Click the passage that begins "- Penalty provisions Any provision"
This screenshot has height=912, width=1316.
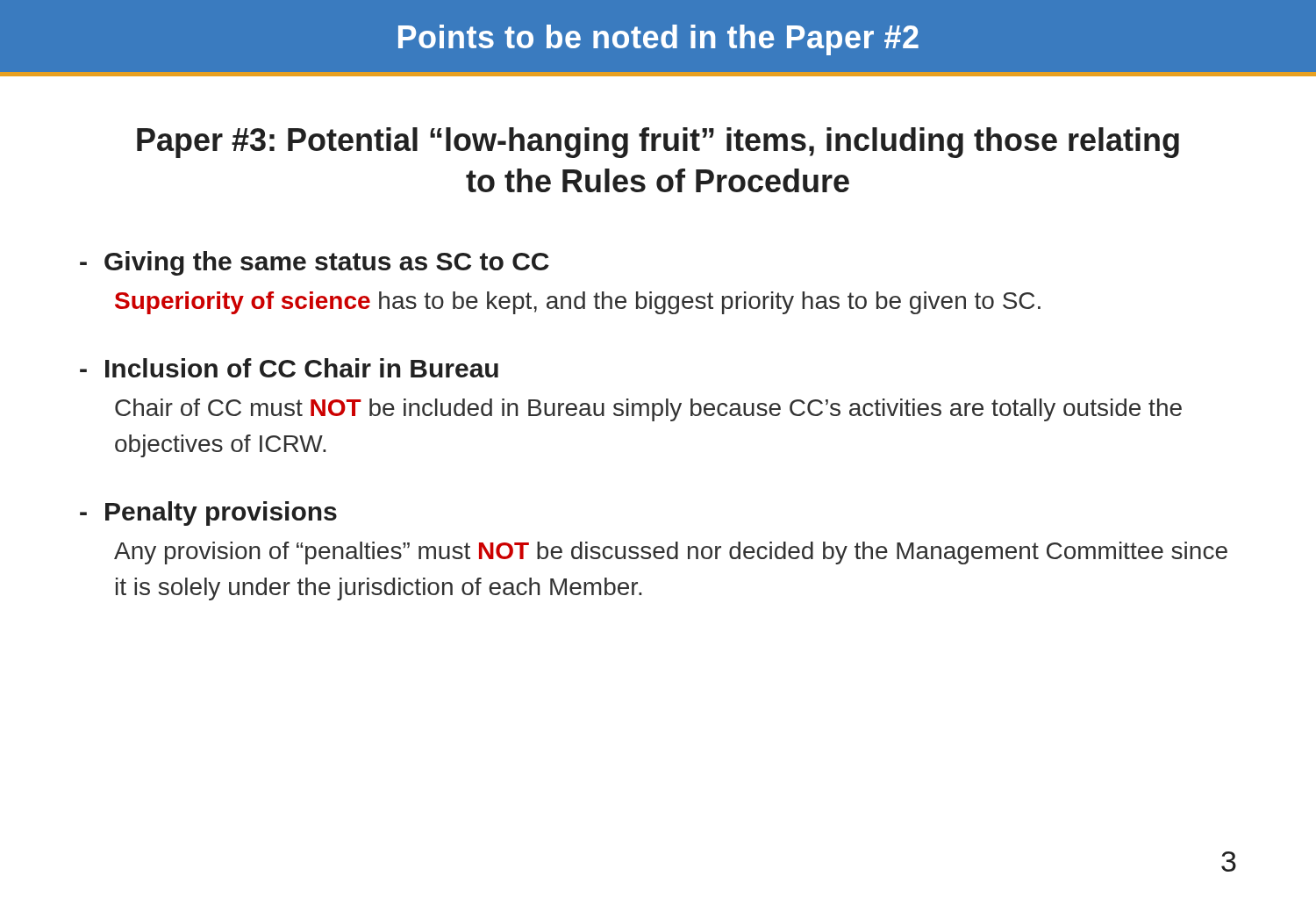658,551
